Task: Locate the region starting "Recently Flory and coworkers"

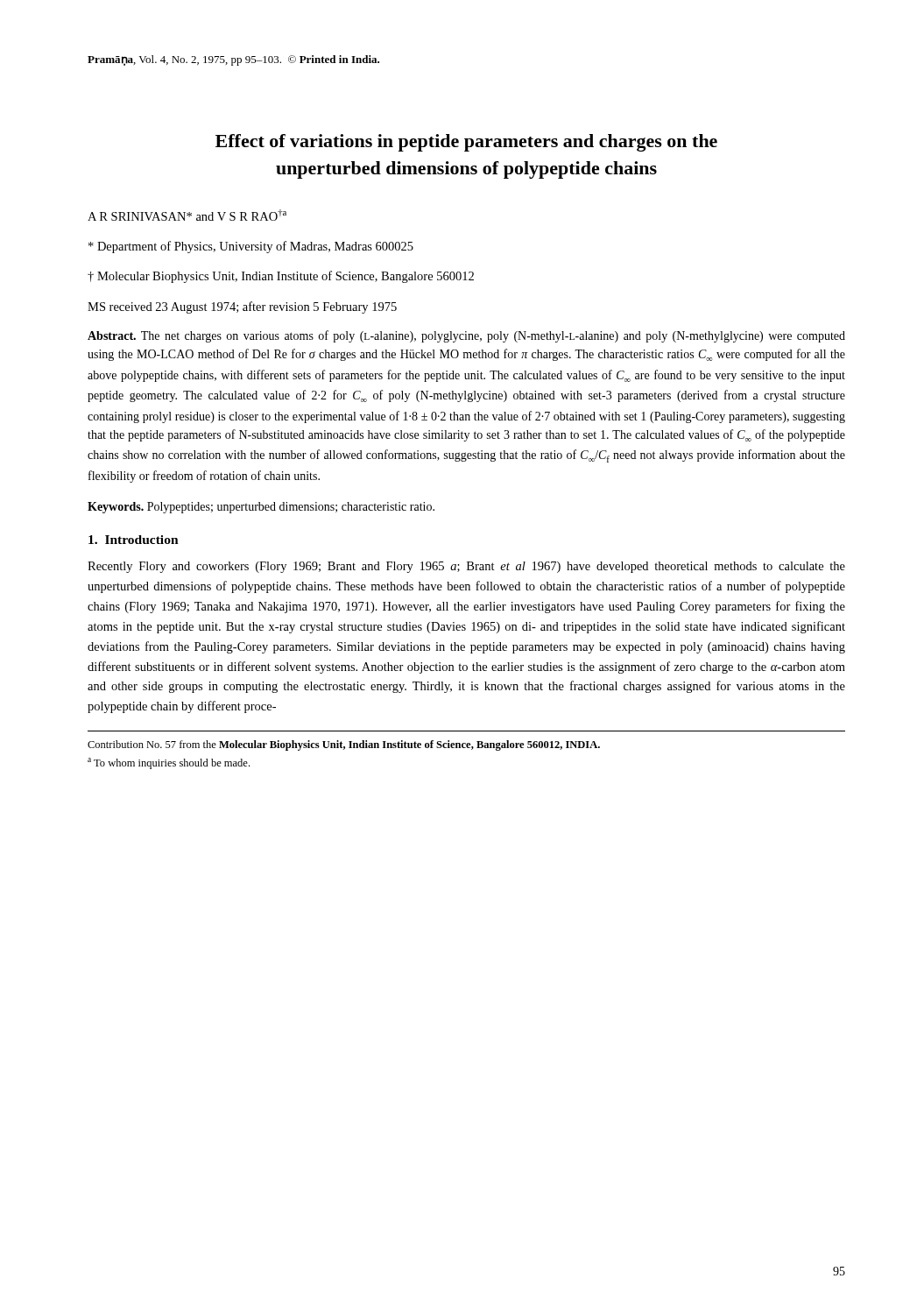Action: (466, 636)
